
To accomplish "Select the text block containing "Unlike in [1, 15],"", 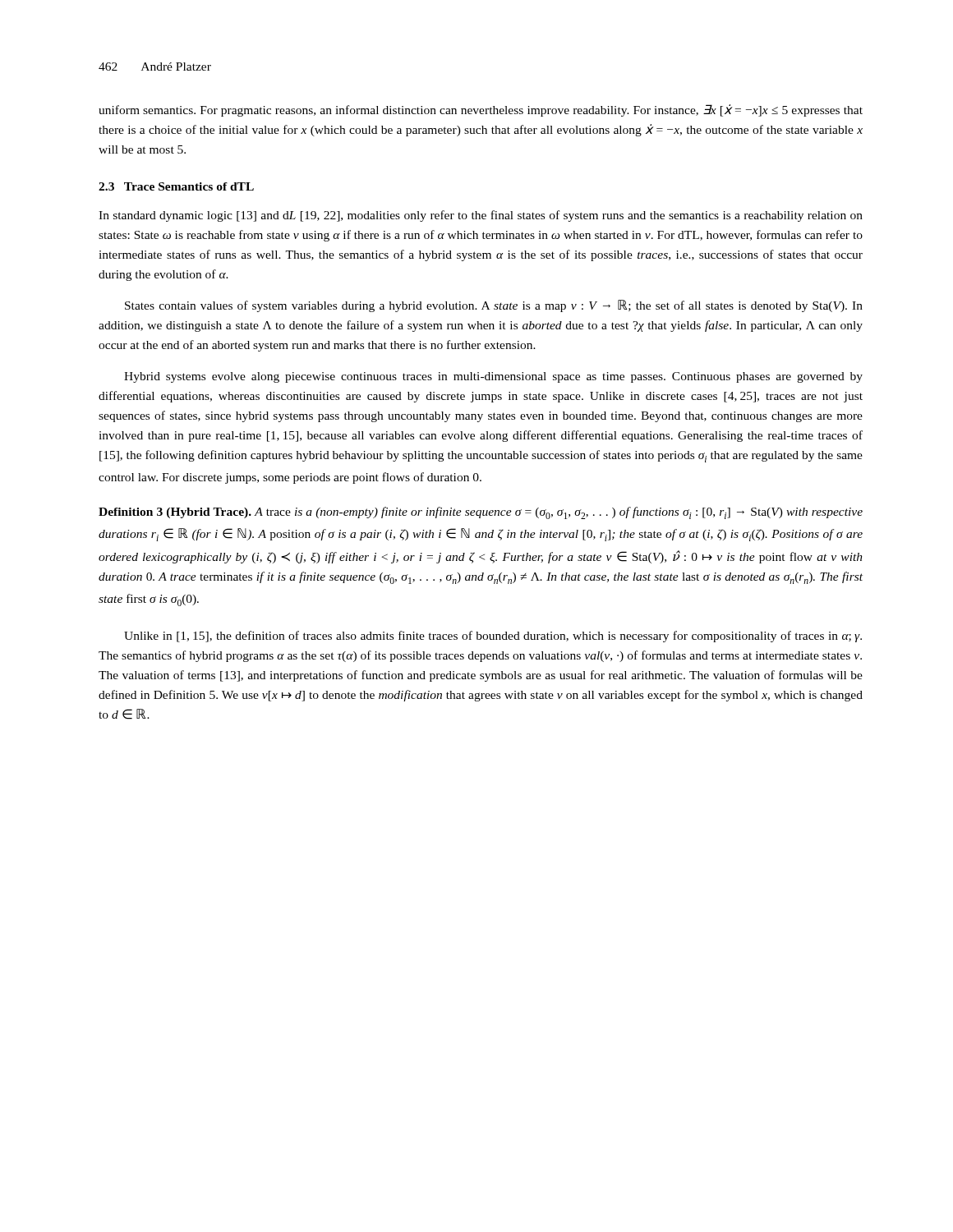I will pyautogui.click(x=481, y=675).
